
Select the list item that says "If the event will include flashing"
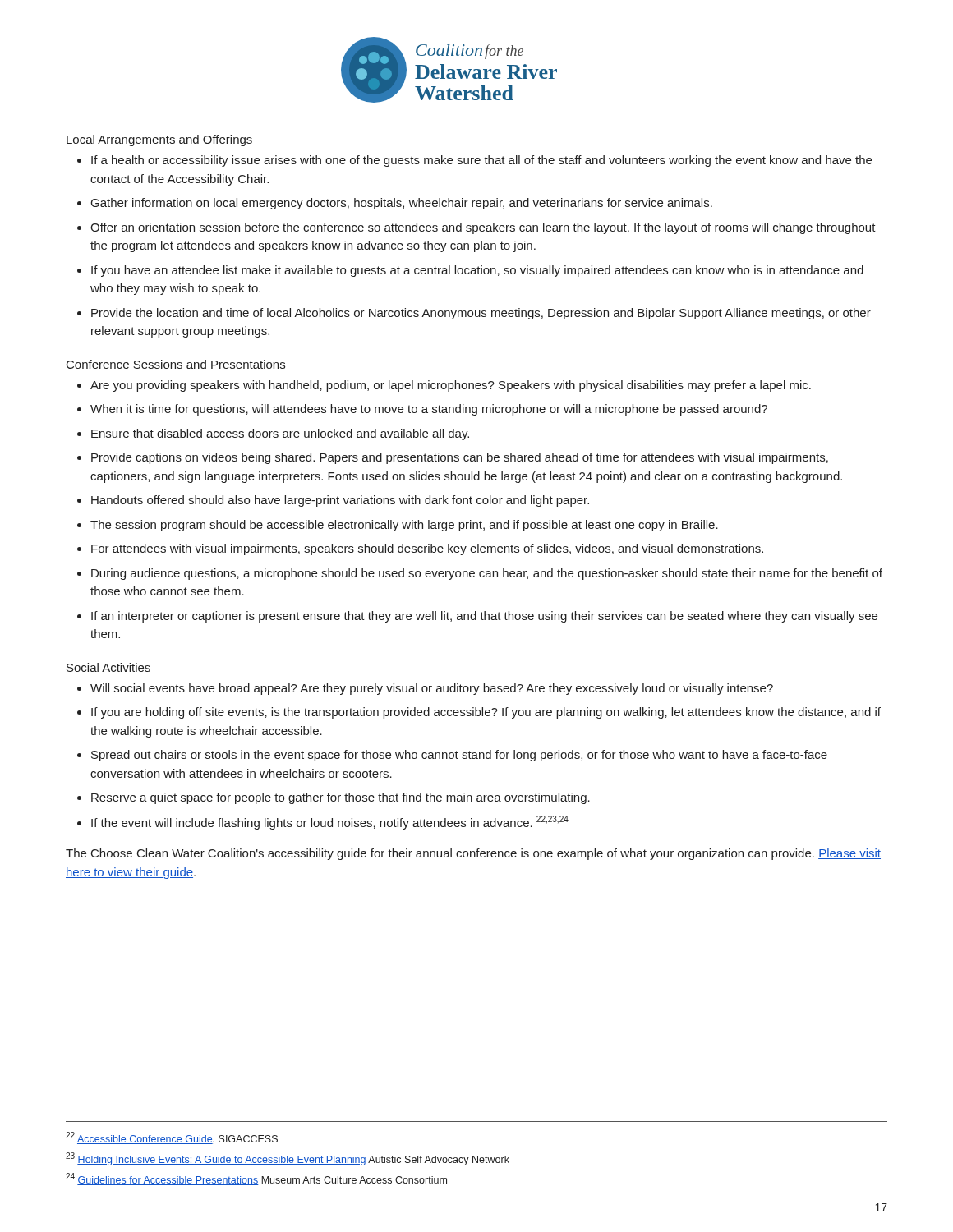tap(329, 822)
